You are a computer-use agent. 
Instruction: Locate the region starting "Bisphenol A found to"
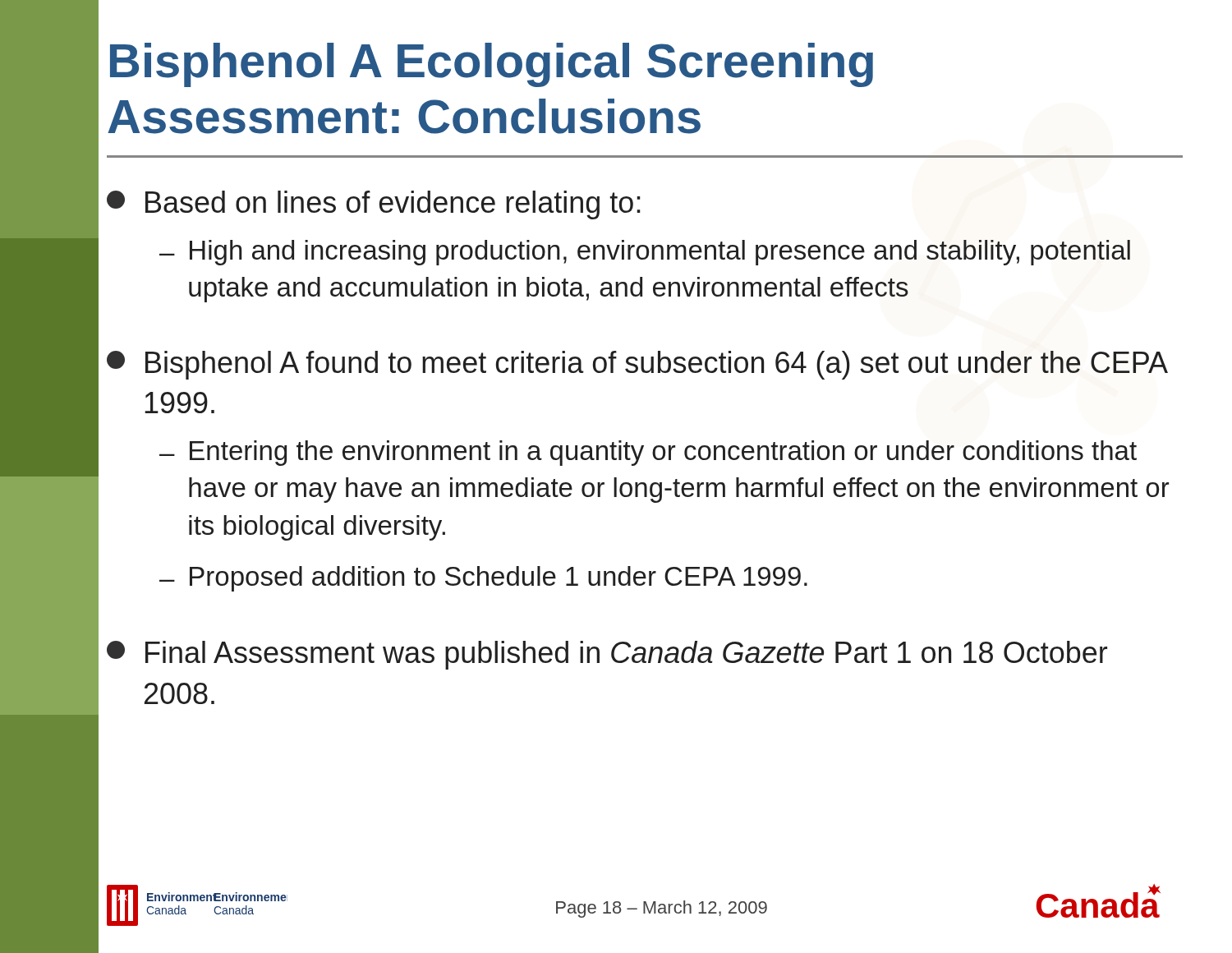(645, 476)
